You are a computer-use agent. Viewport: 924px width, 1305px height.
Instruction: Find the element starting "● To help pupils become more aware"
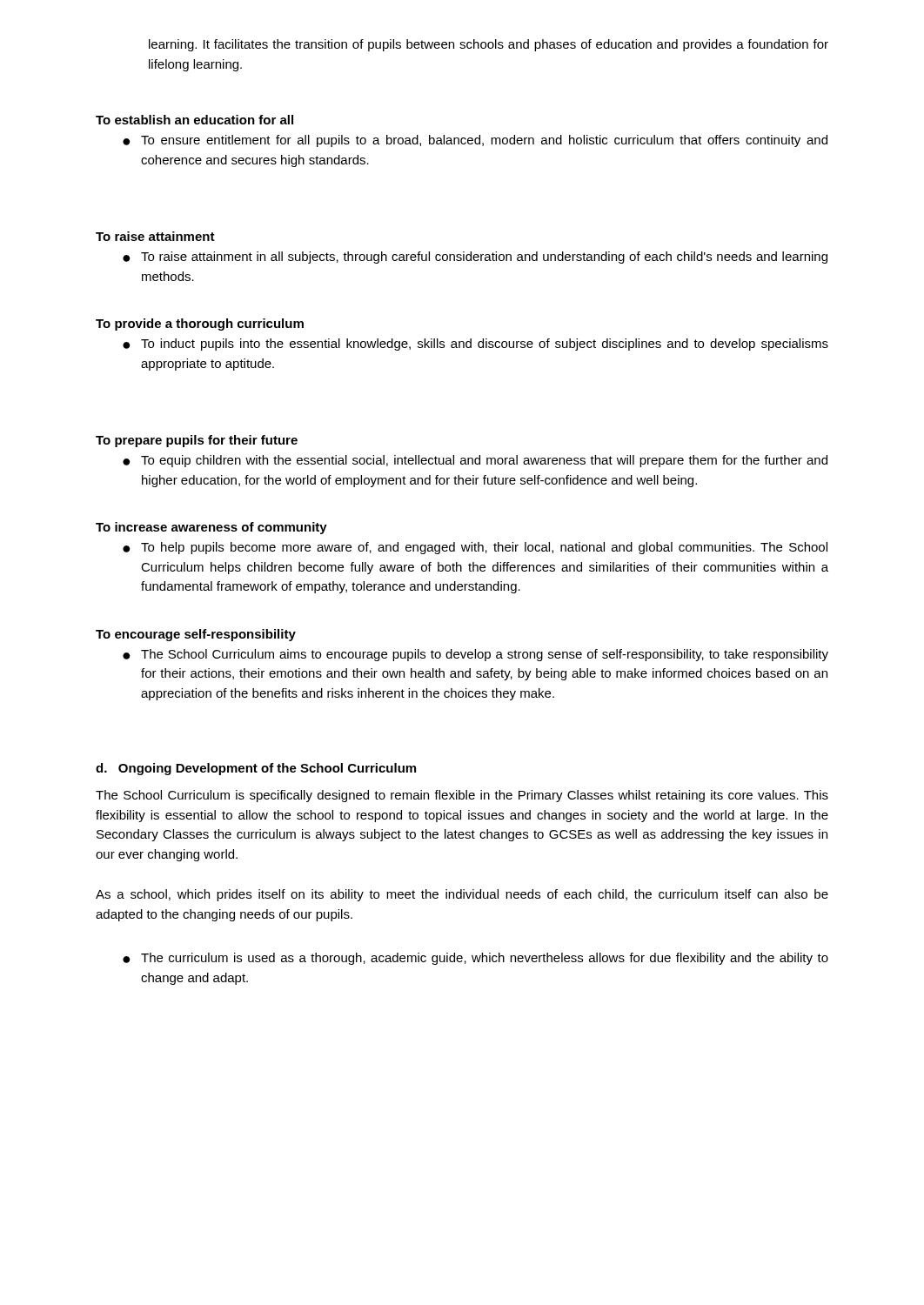point(475,567)
